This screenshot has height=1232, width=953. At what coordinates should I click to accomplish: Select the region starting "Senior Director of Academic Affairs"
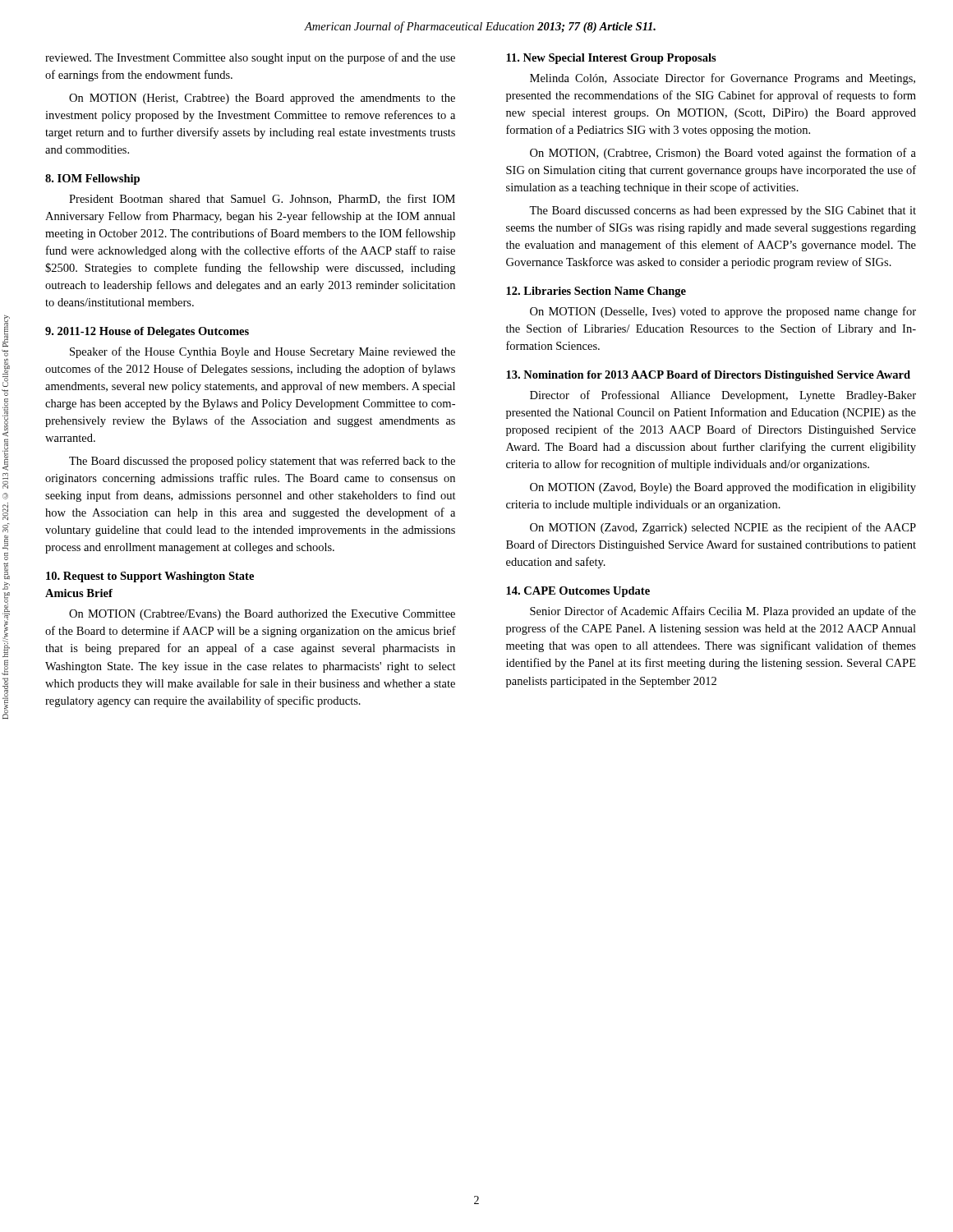(711, 646)
